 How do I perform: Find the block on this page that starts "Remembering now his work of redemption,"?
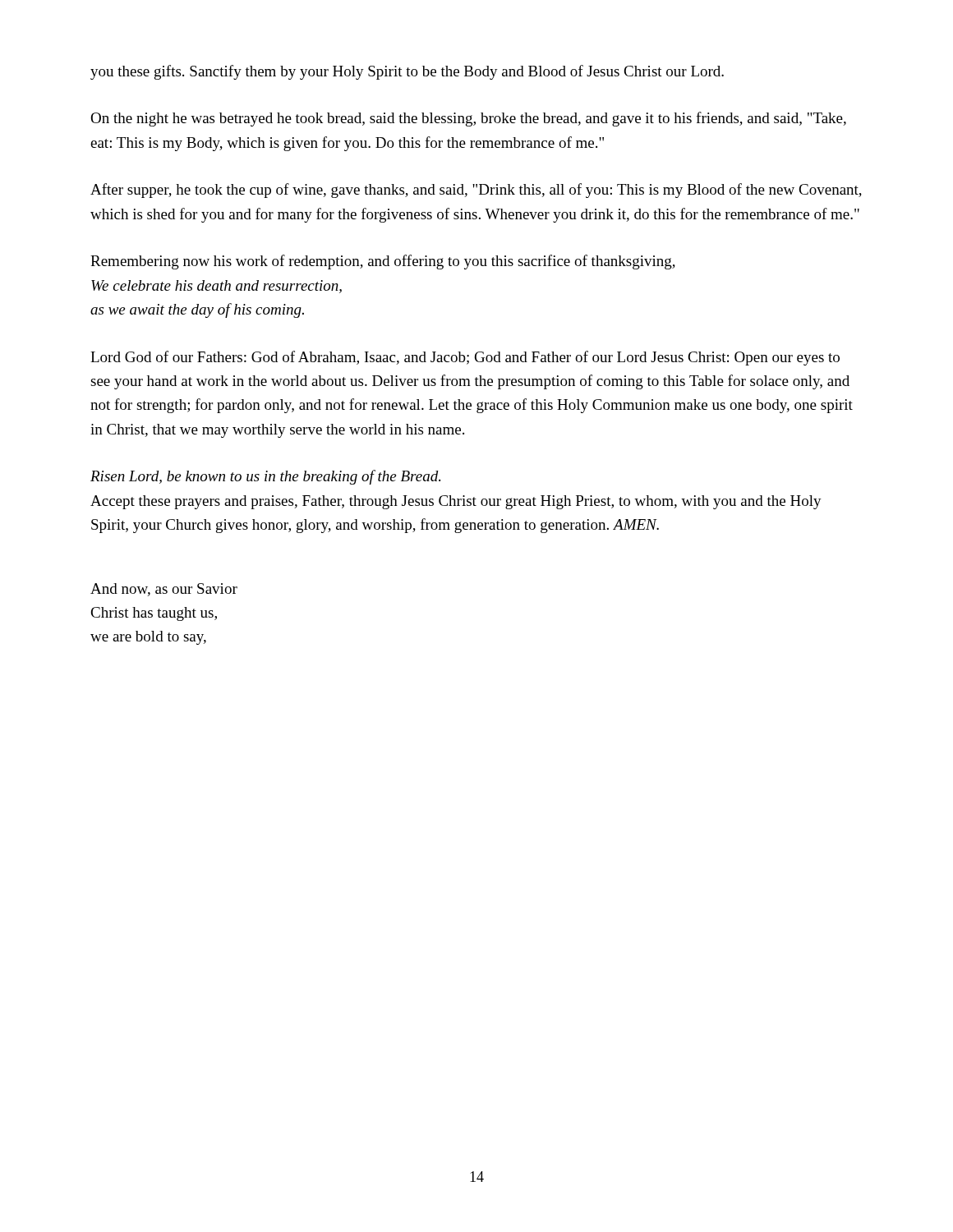[383, 262]
